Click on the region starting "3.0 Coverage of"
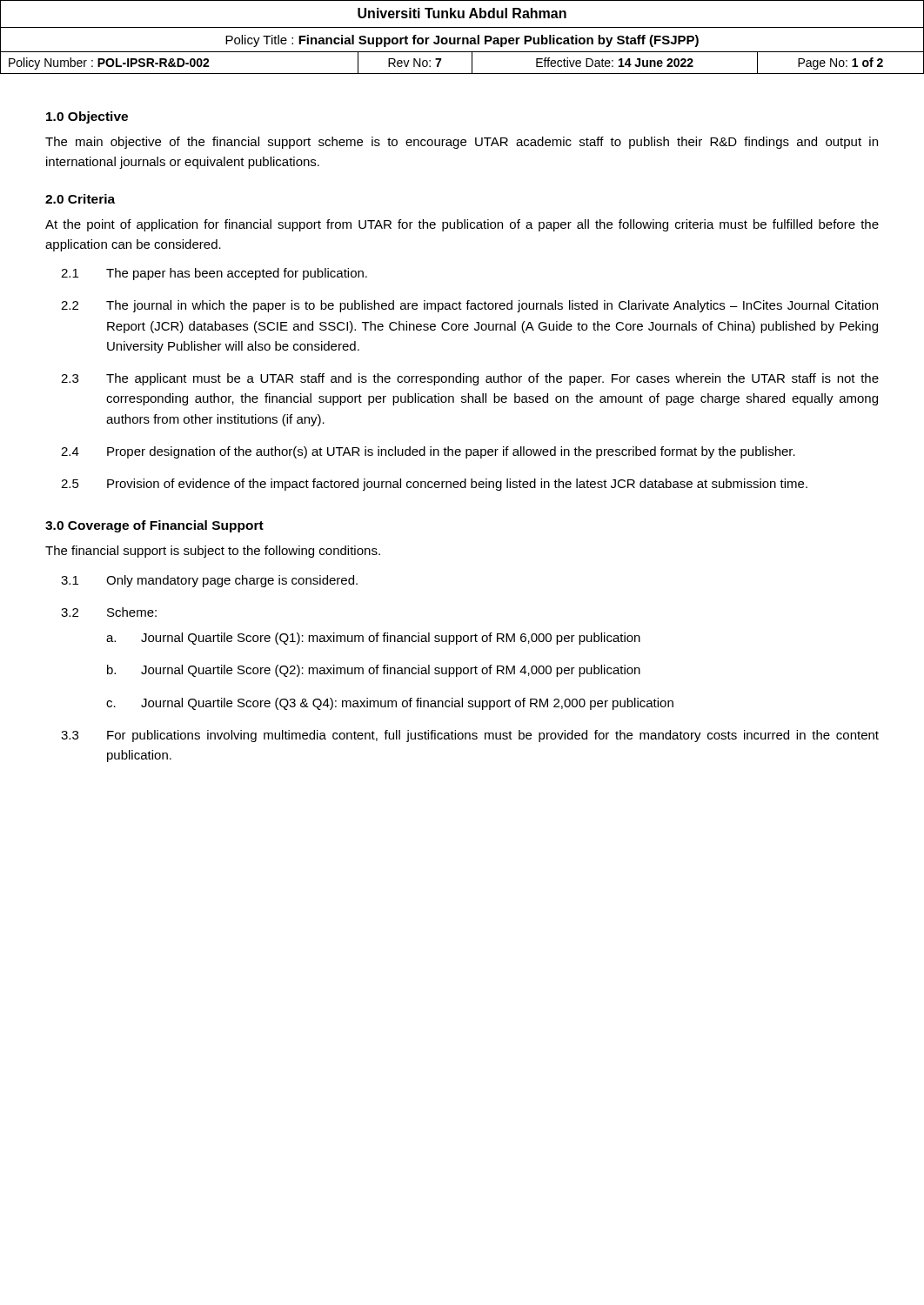This screenshot has width=924, height=1305. point(154,525)
